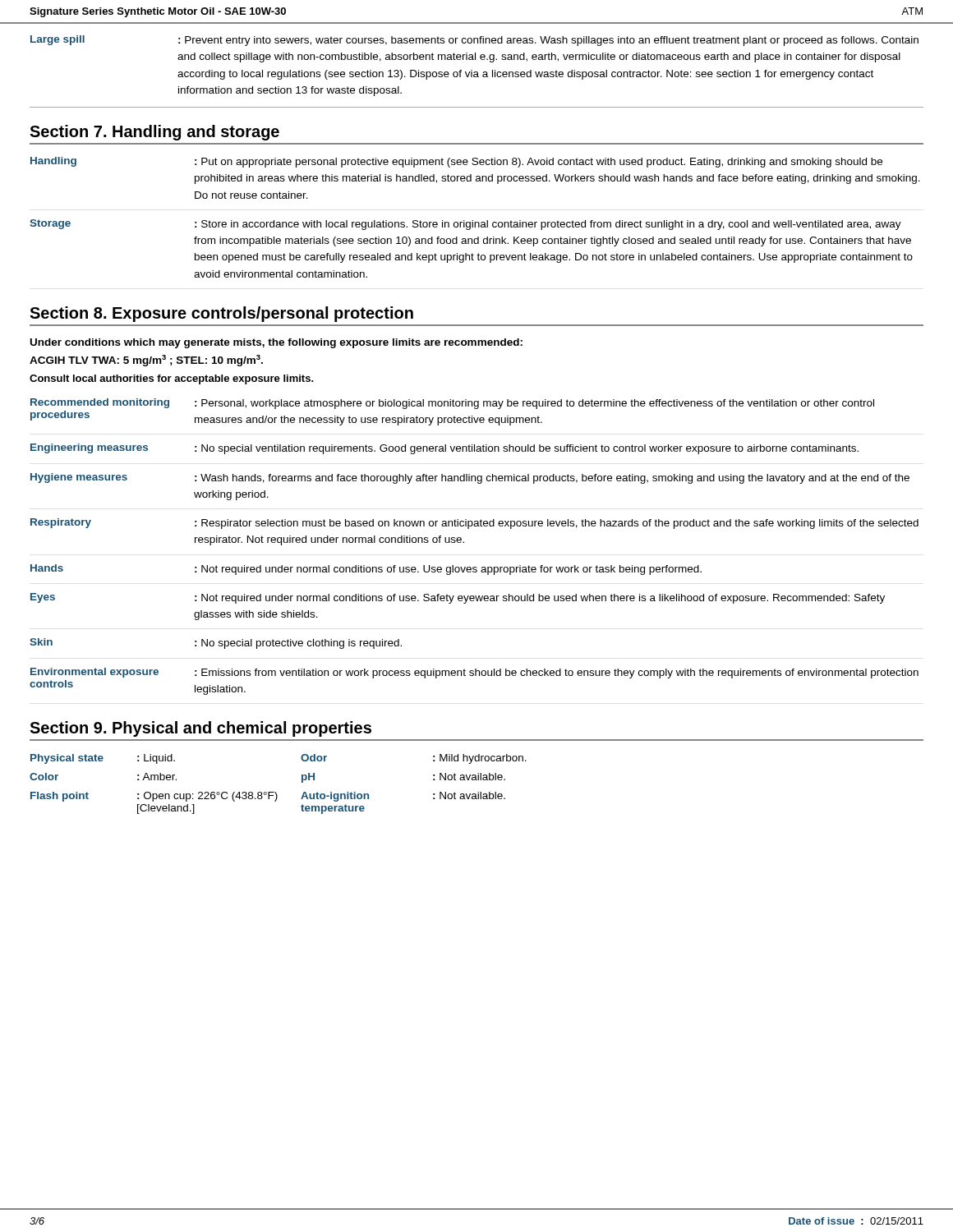
Task: Locate the list item with the text "Large spill : Prevent entry into sewers,"
Action: pos(476,65)
